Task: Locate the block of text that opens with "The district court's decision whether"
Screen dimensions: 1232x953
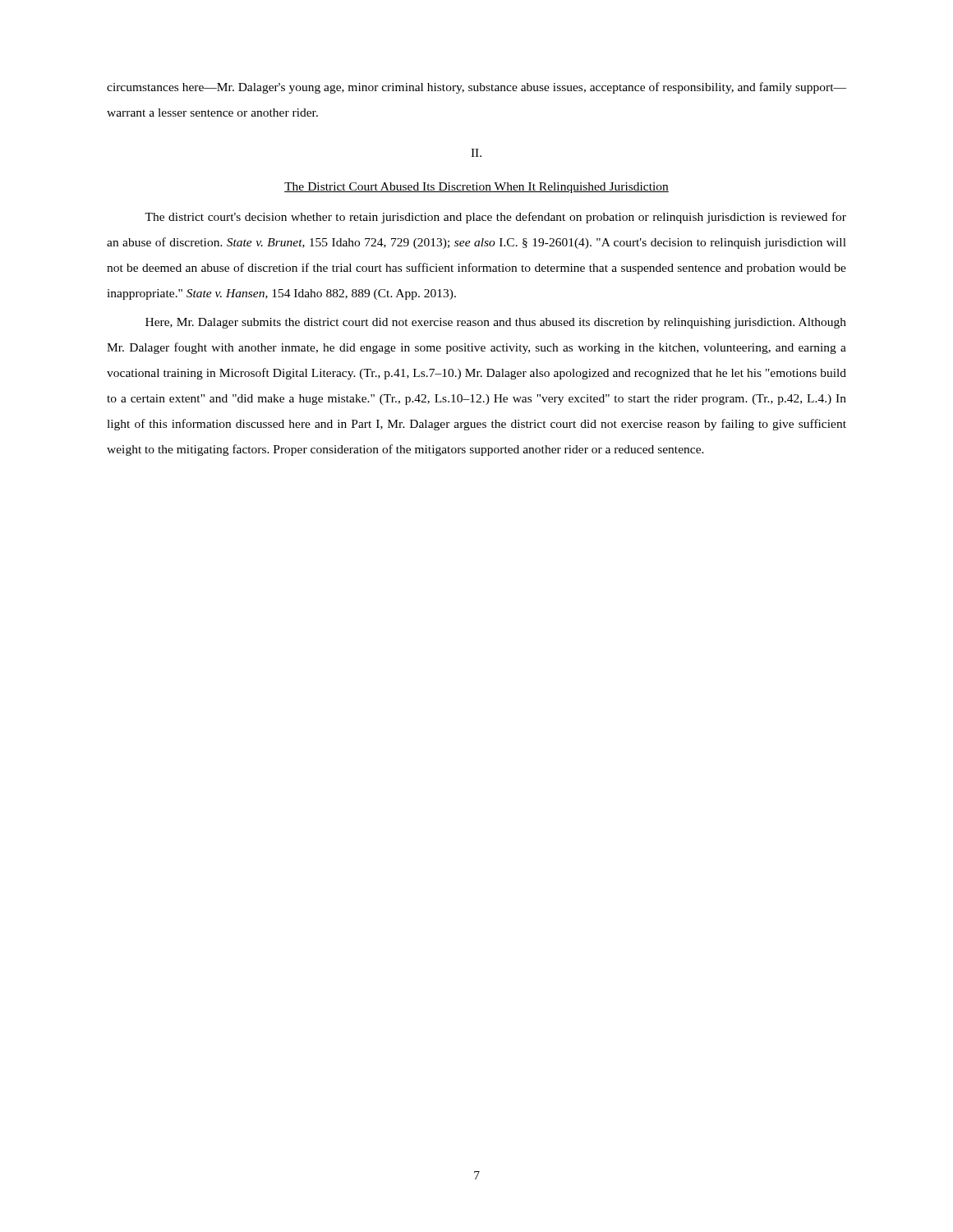Action: (476, 255)
